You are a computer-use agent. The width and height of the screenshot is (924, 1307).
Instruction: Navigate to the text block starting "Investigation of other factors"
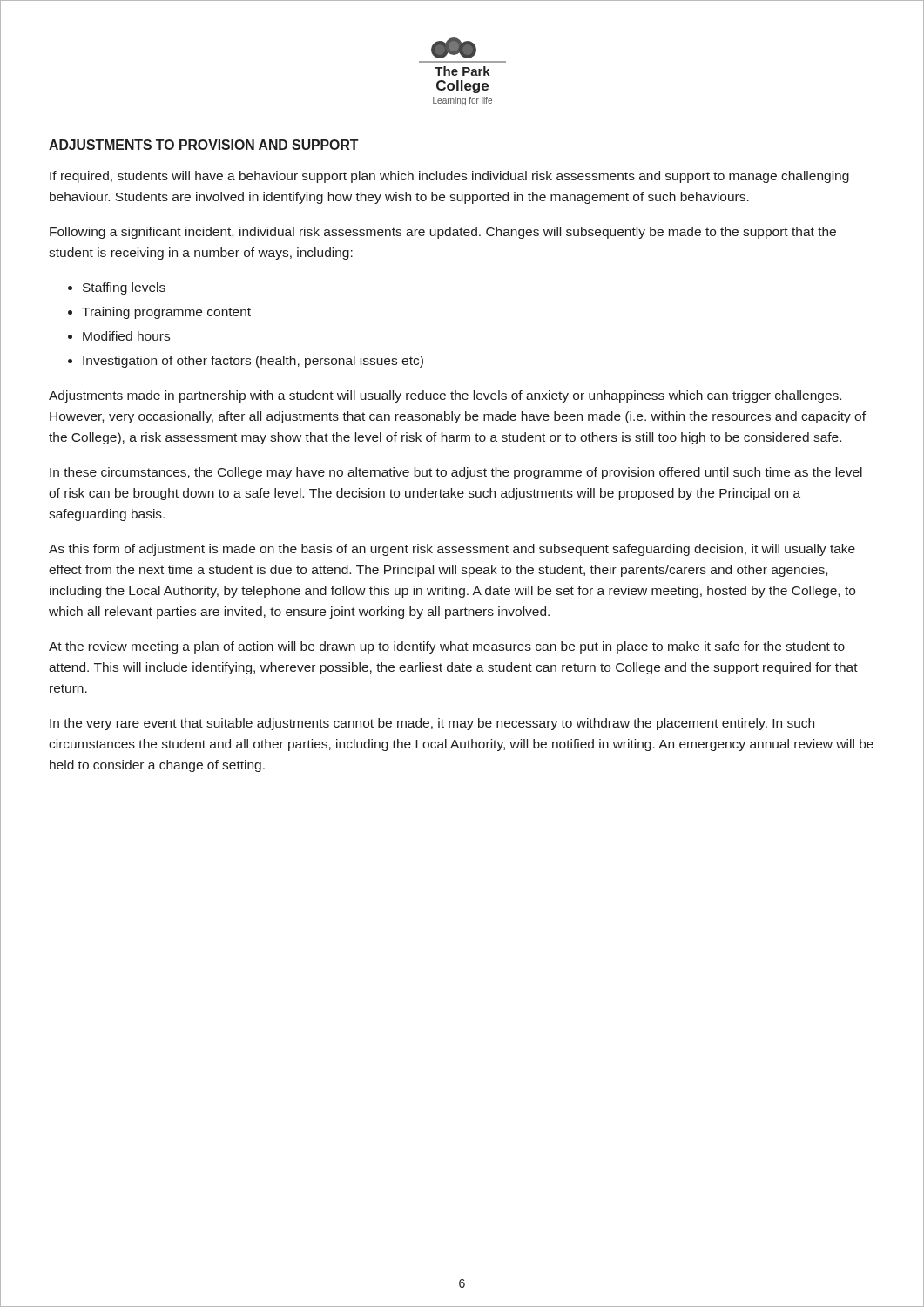pyautogui.click(x=253, y=360)
